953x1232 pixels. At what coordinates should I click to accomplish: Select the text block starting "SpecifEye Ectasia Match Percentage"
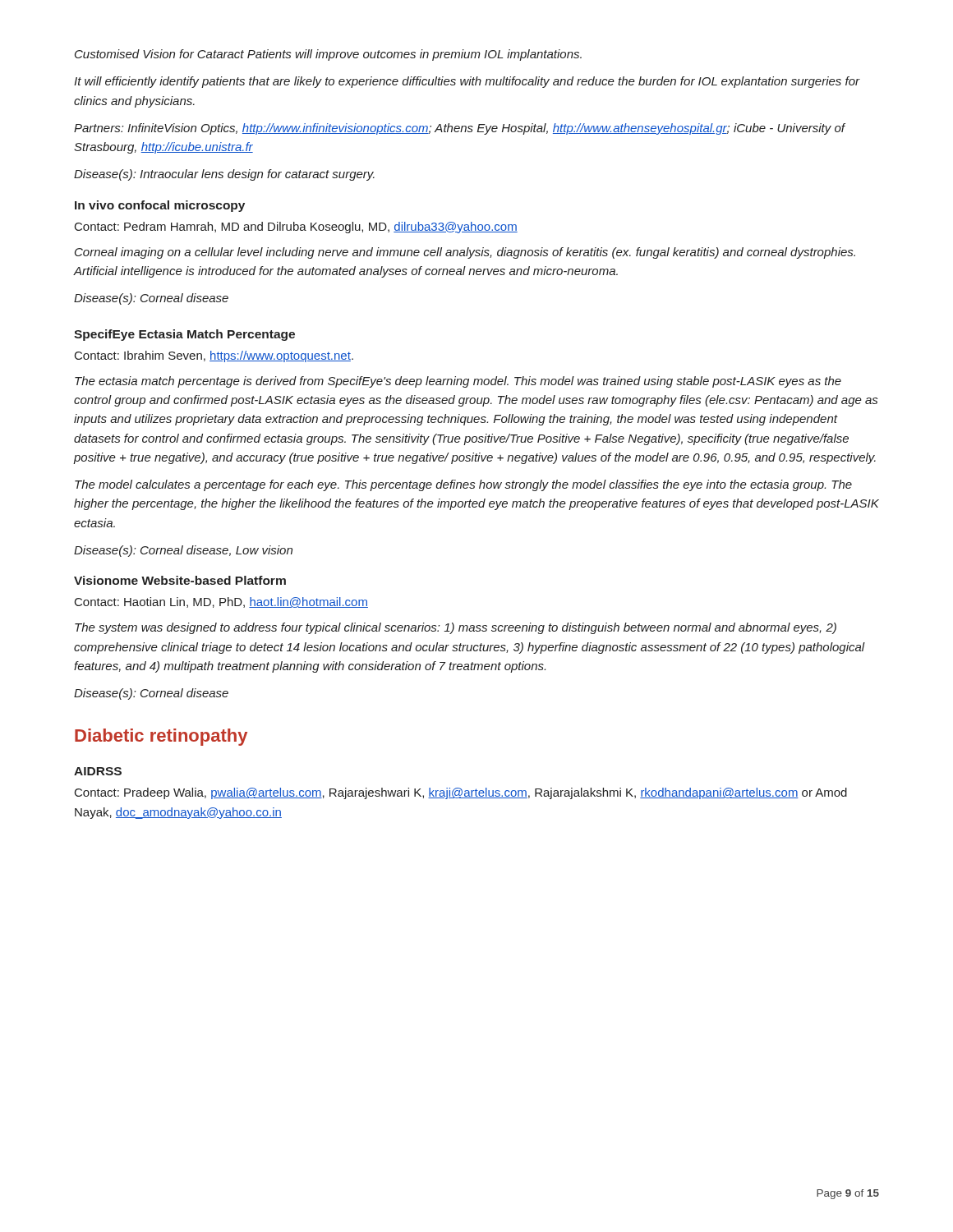pos(184,335)
